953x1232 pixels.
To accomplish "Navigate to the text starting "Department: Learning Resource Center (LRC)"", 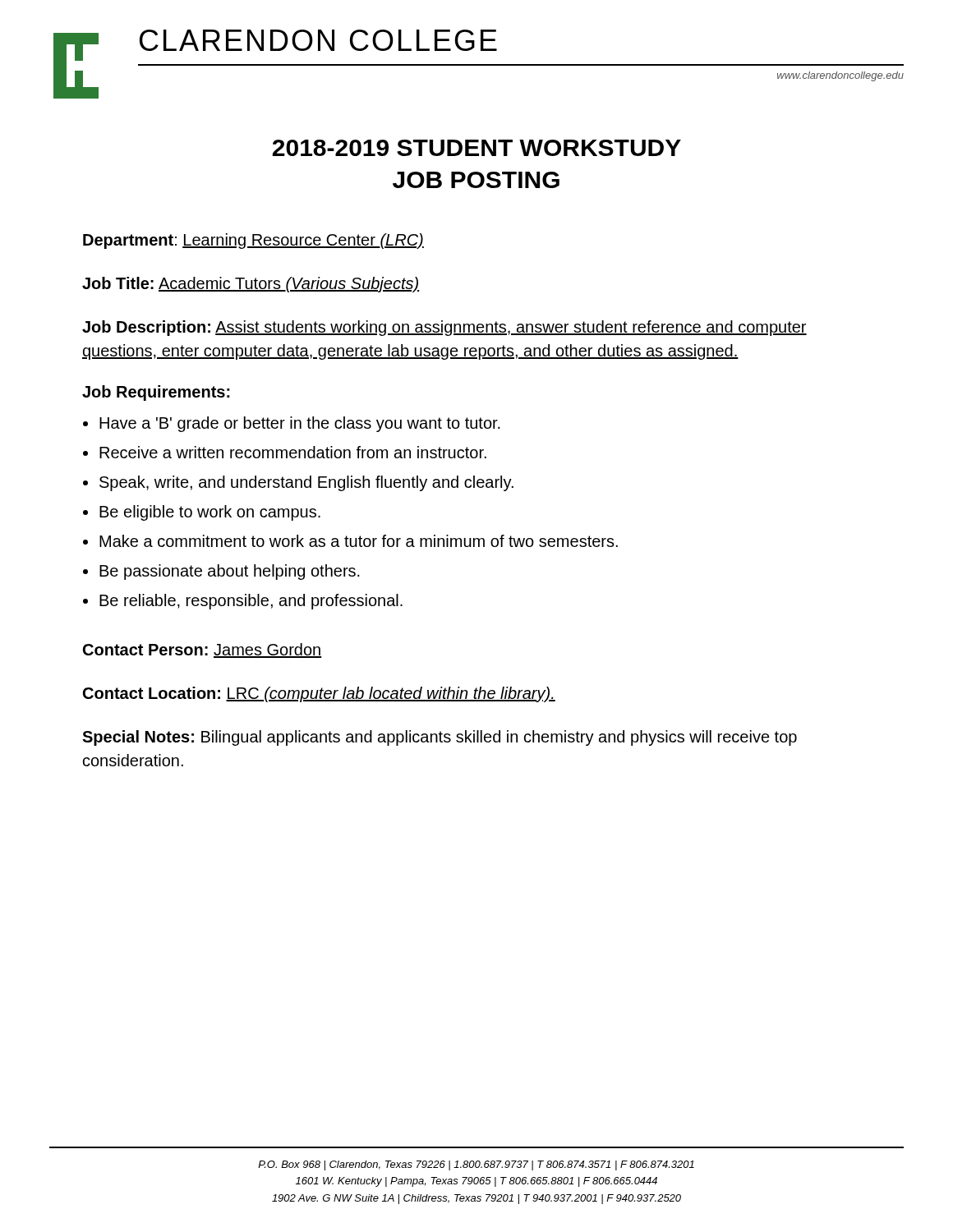I will click(253, 240).
